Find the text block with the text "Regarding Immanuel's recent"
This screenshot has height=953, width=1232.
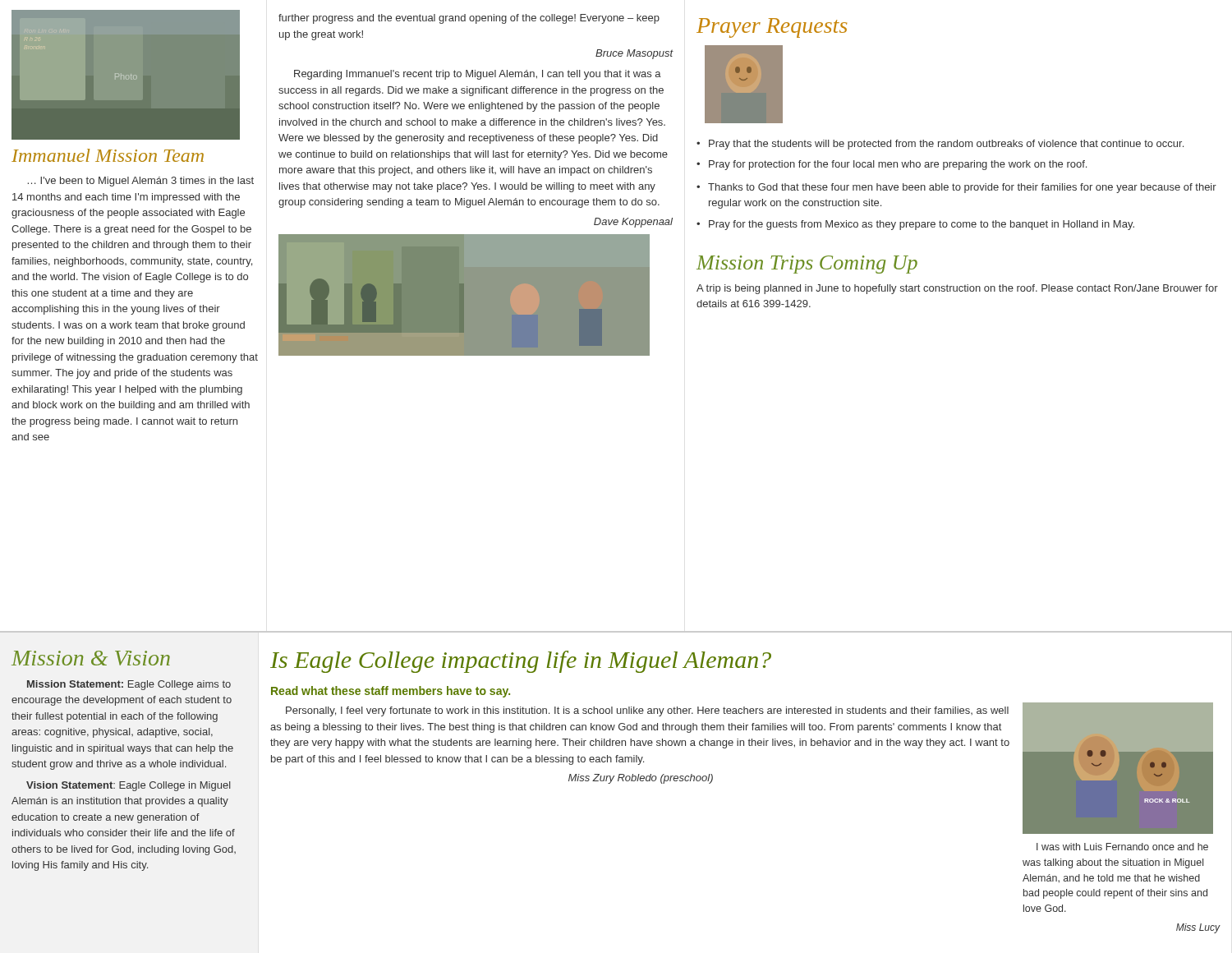[x=476, y=146]
